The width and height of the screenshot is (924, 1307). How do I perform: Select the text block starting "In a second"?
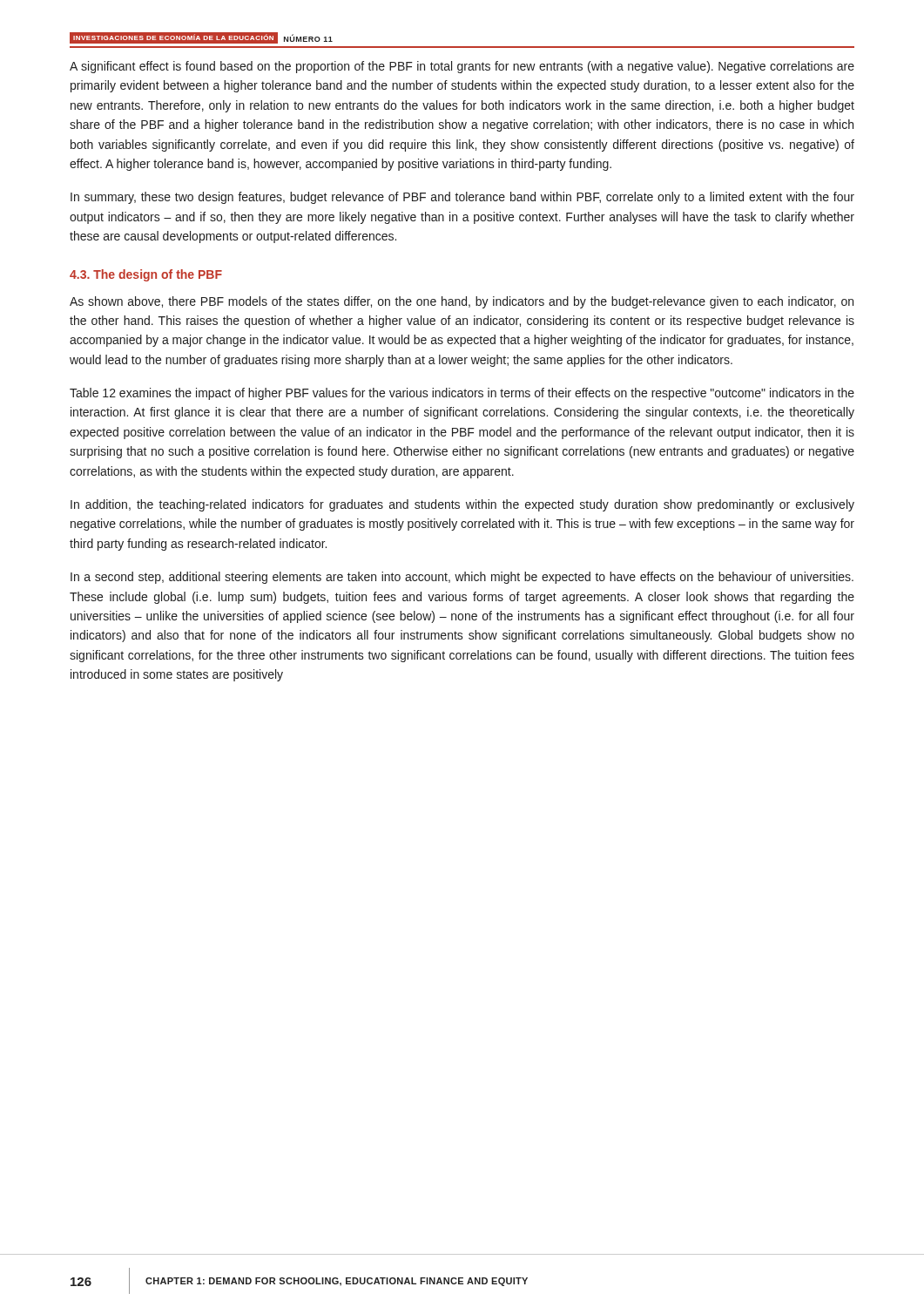coord(462,626)
